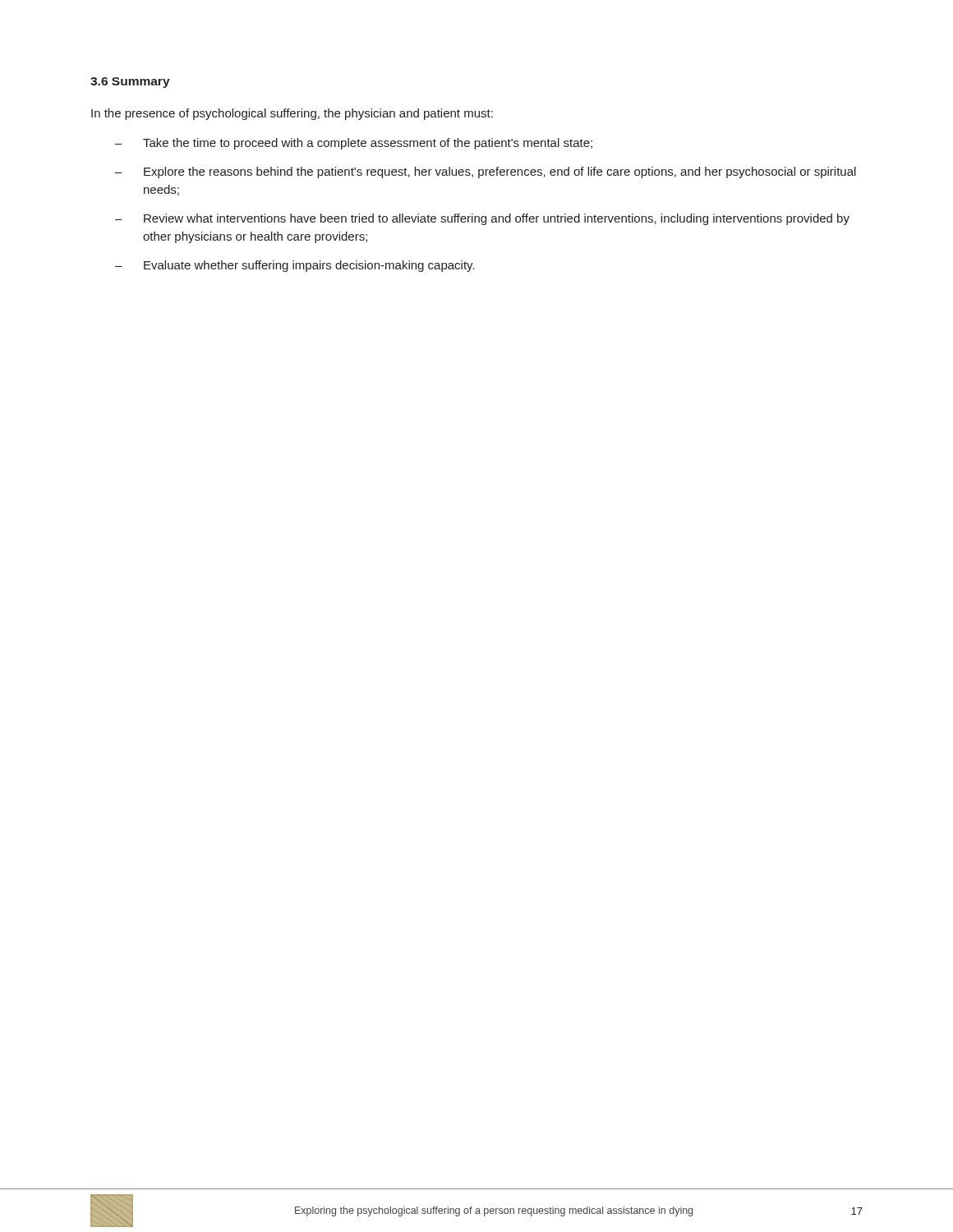This screenshot has height=1232, width=953.
Task: Click on the list item that reads "– Take the time to"
Action: 476,143
